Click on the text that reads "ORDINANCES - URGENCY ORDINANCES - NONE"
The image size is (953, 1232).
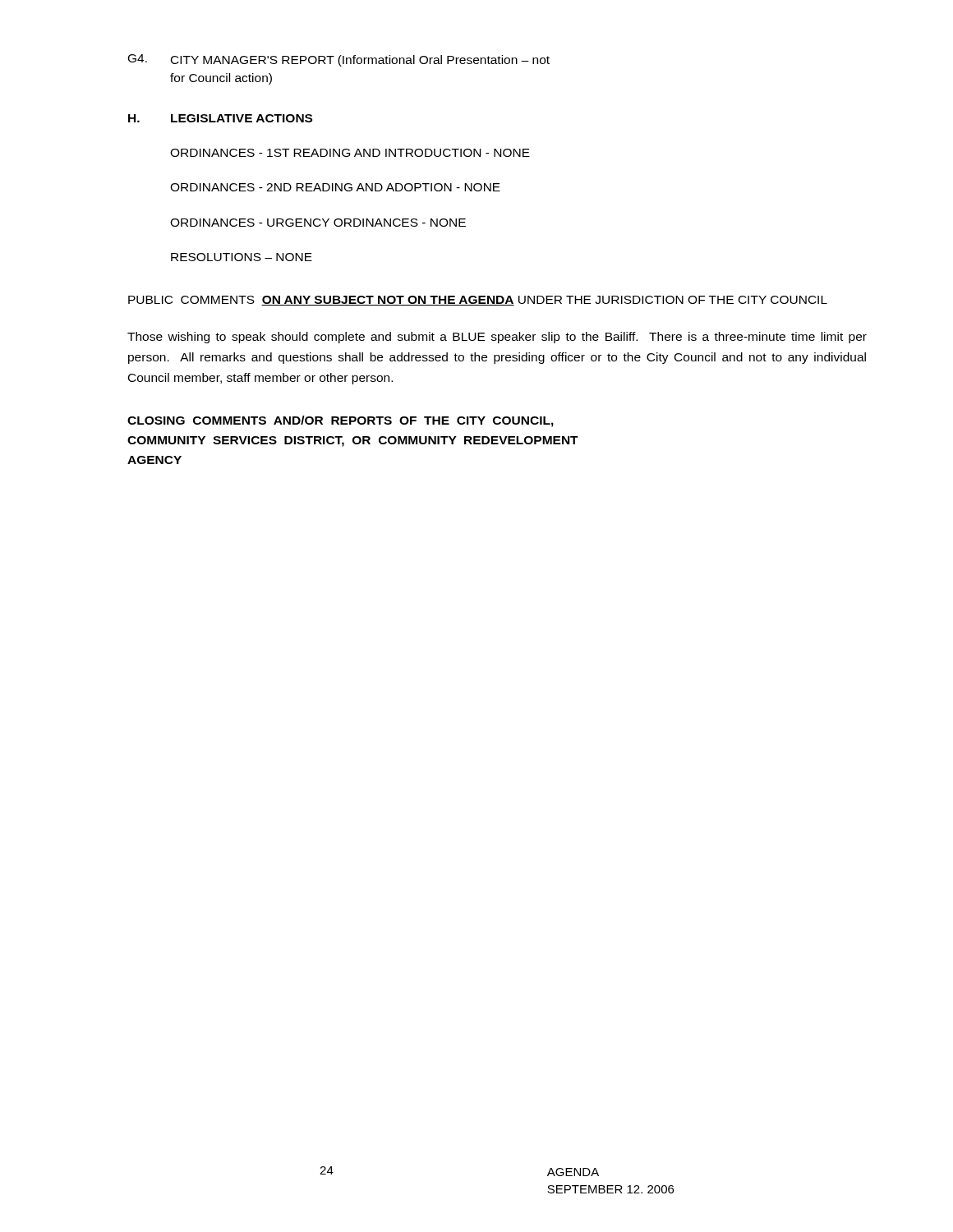coord(318,222)
